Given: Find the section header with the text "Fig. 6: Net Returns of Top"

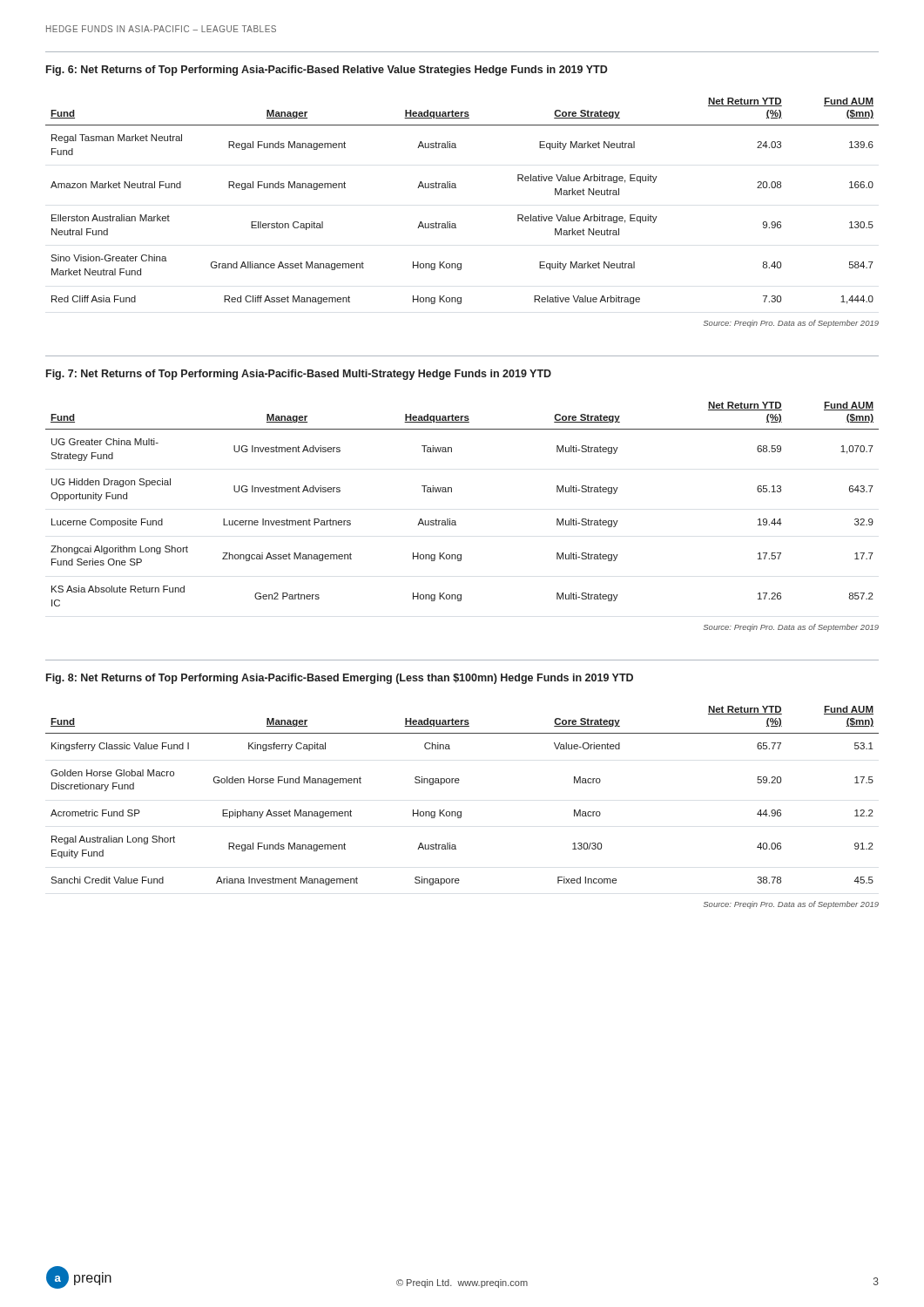Looking at the screenshot, I should (x=326, y=70).
